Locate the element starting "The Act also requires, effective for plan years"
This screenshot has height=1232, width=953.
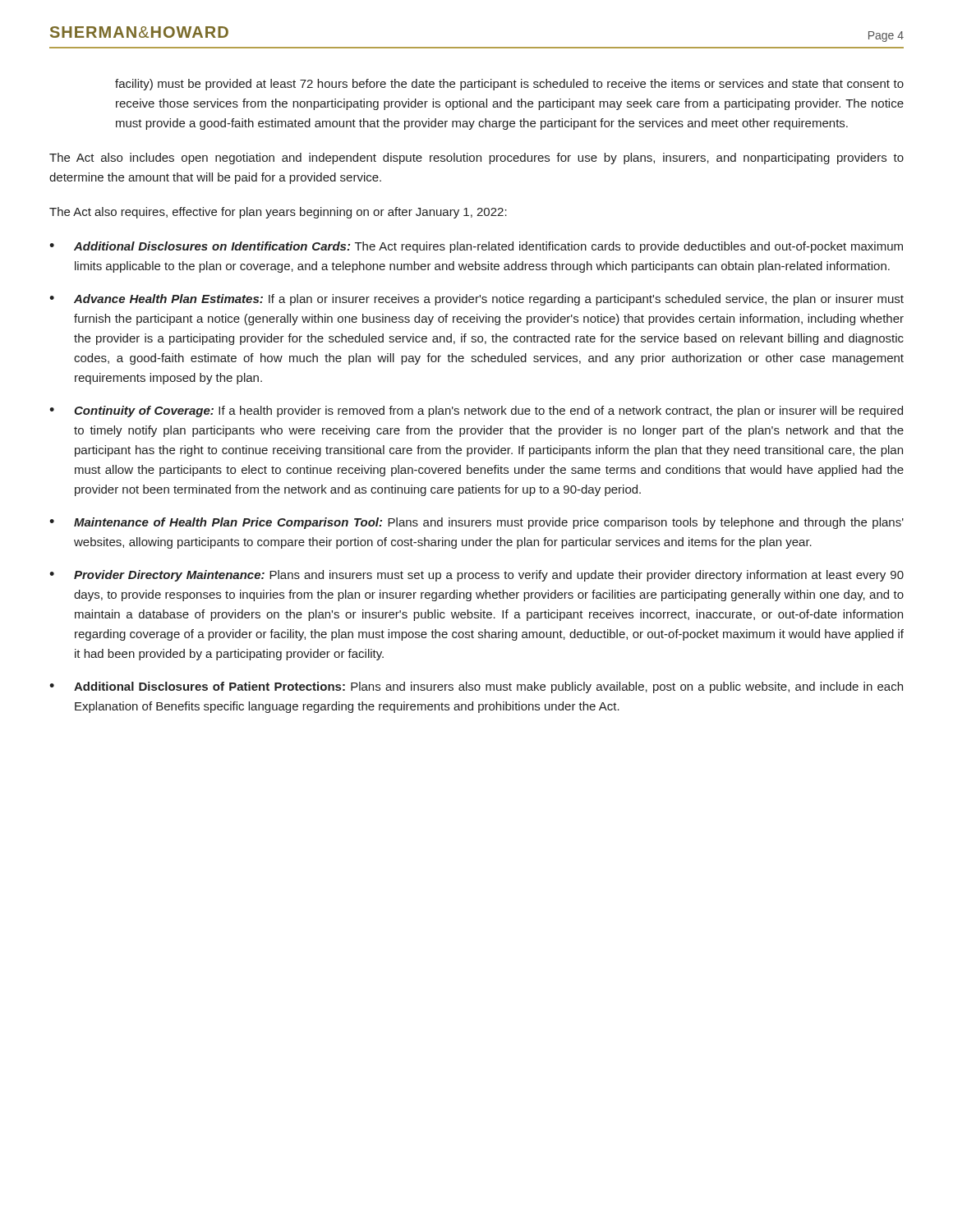point(278,211)
